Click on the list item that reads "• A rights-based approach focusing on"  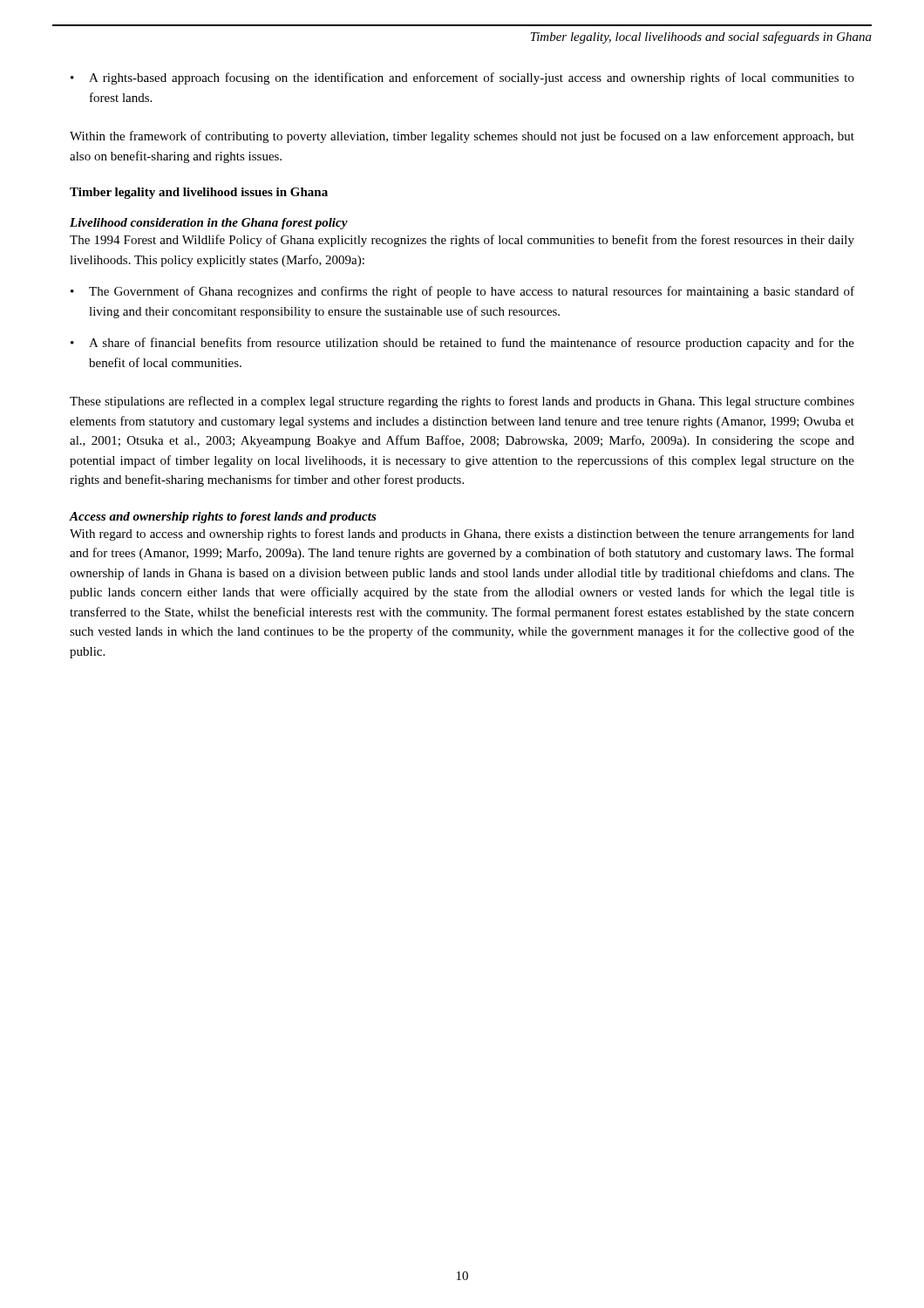(x=462, y=88)
